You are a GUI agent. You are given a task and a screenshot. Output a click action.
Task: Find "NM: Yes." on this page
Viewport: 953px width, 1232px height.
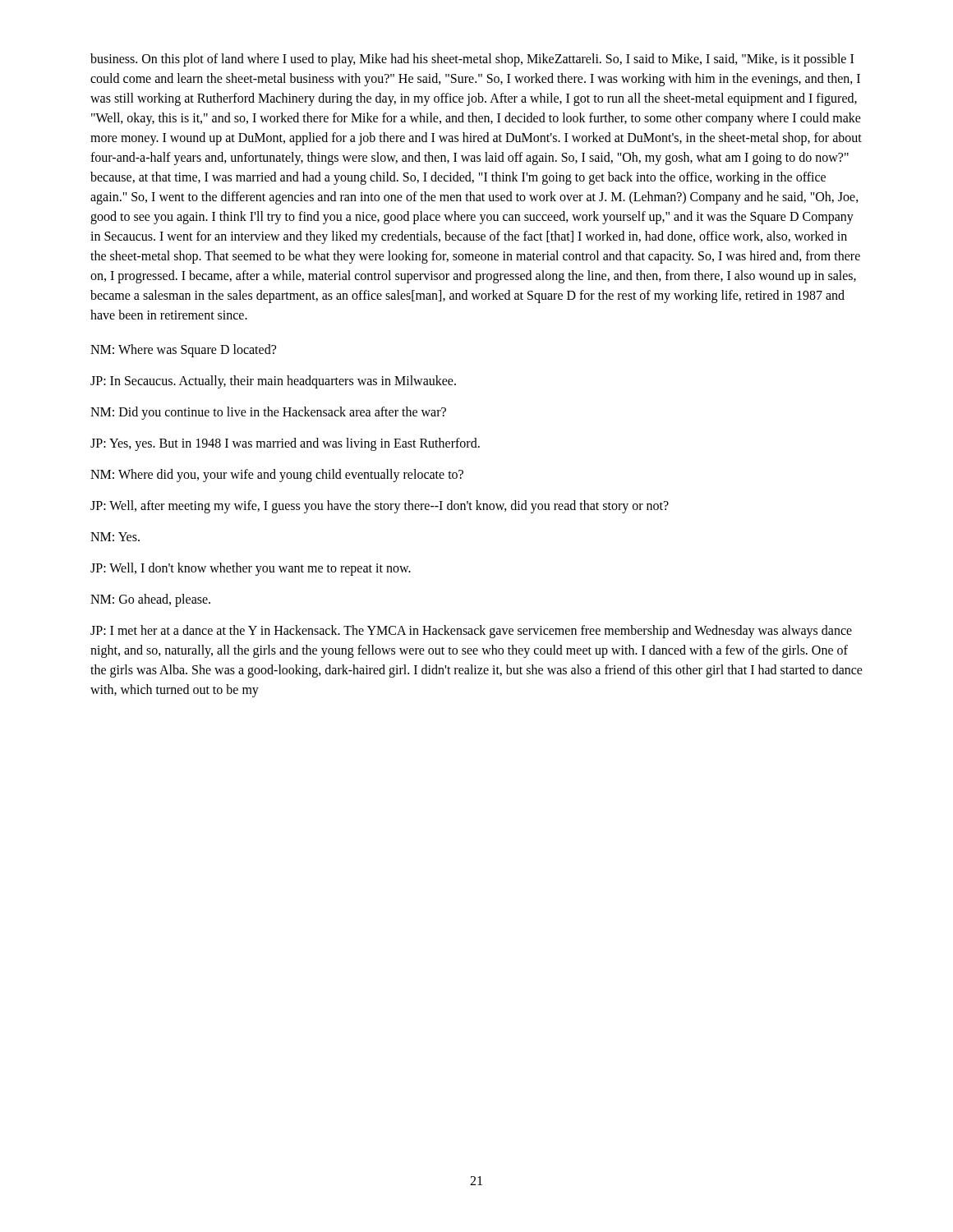(115, 537)
